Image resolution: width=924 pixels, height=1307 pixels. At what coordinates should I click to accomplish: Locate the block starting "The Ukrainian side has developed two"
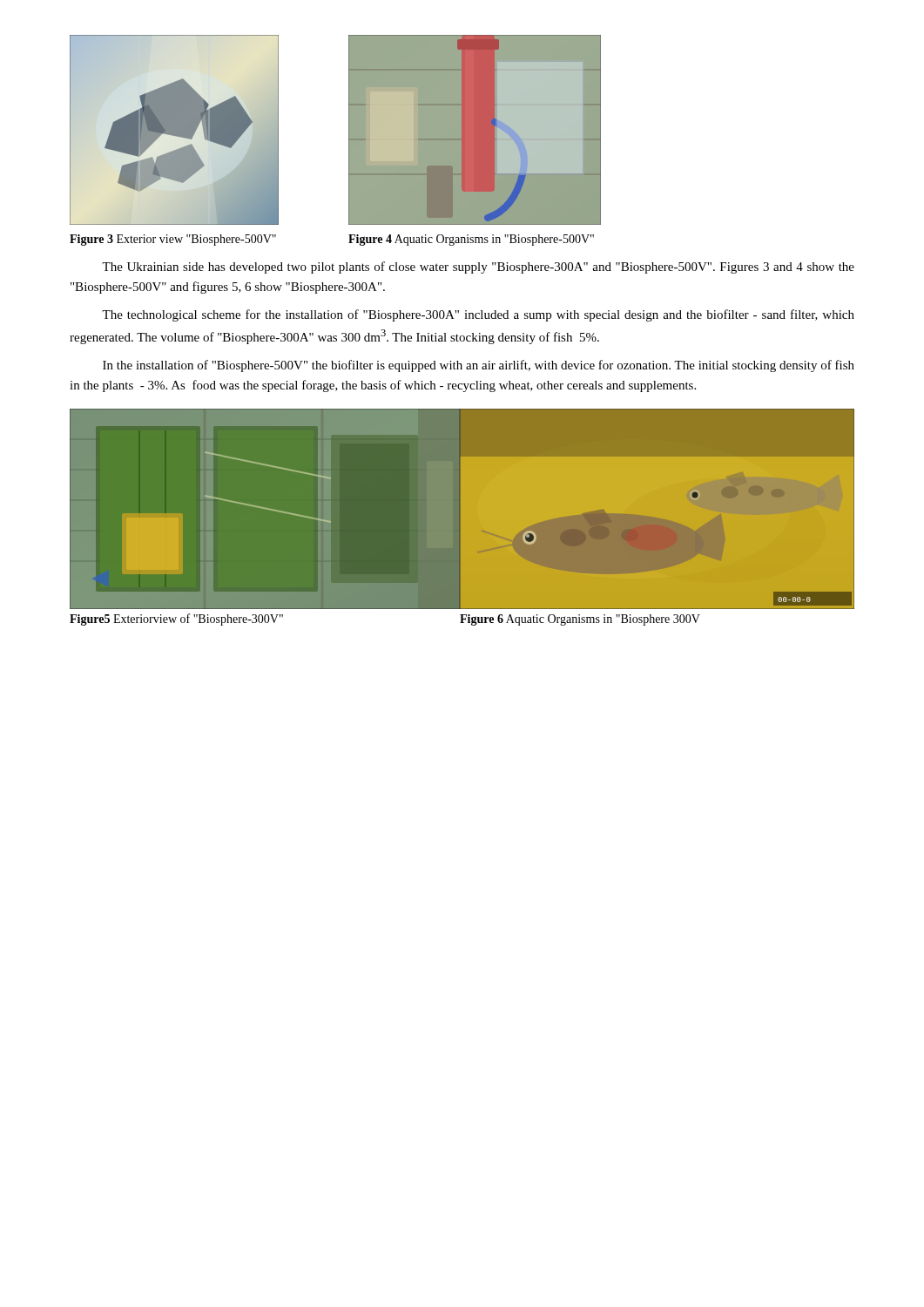[462, 276]
